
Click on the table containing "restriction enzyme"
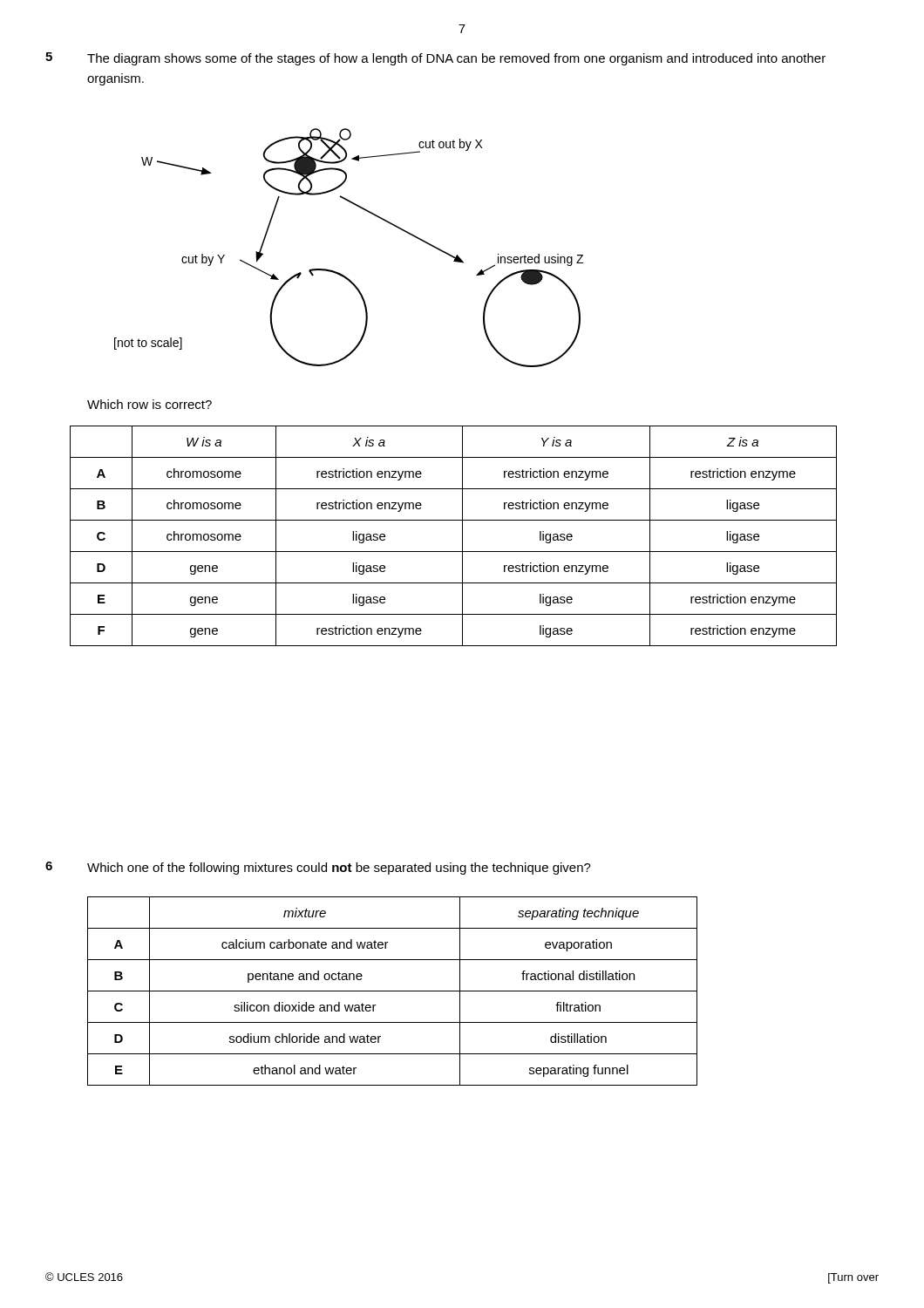point(453,536)
